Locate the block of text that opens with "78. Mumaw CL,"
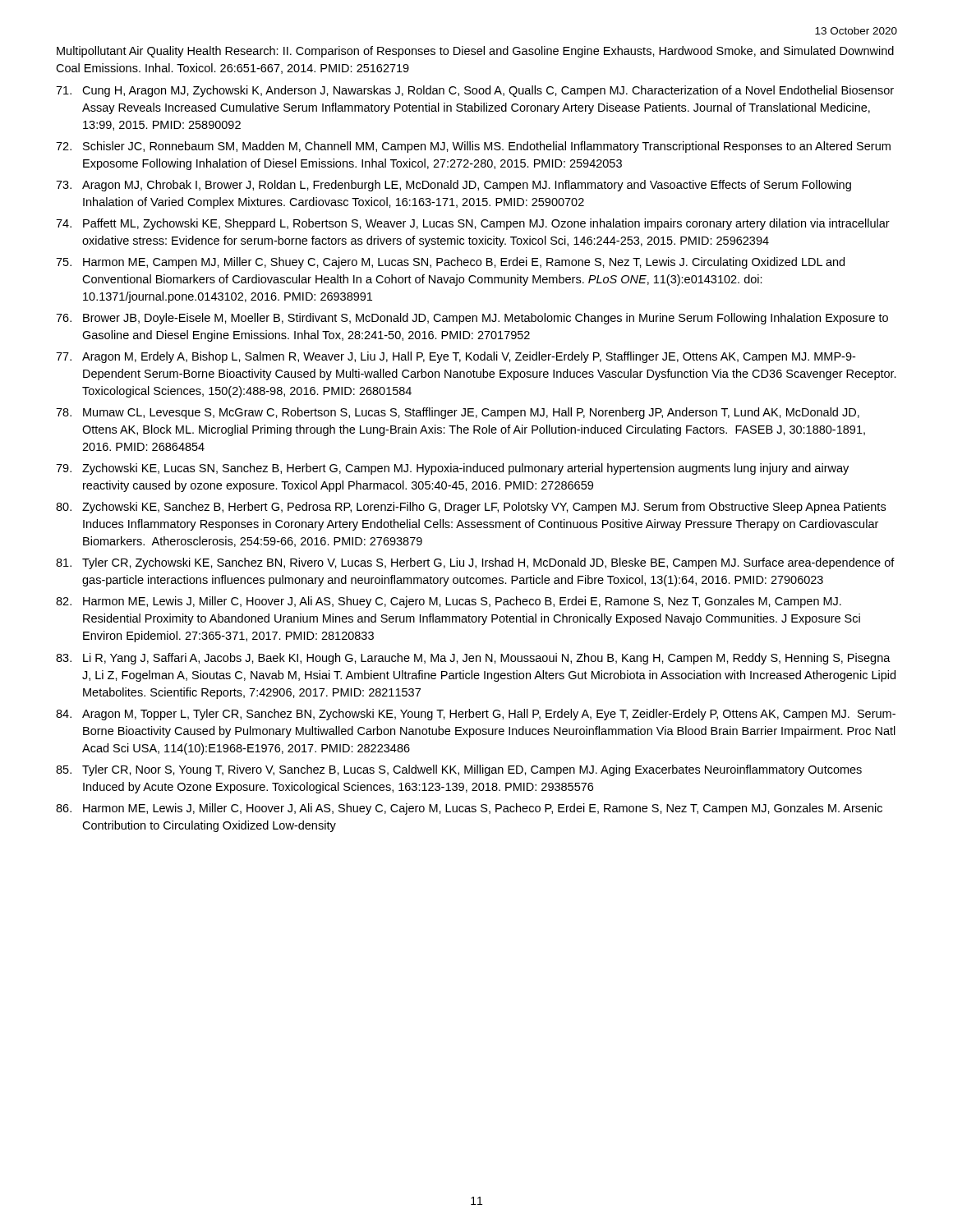Screen dimensions: 1232x953 tap(476, 430)
